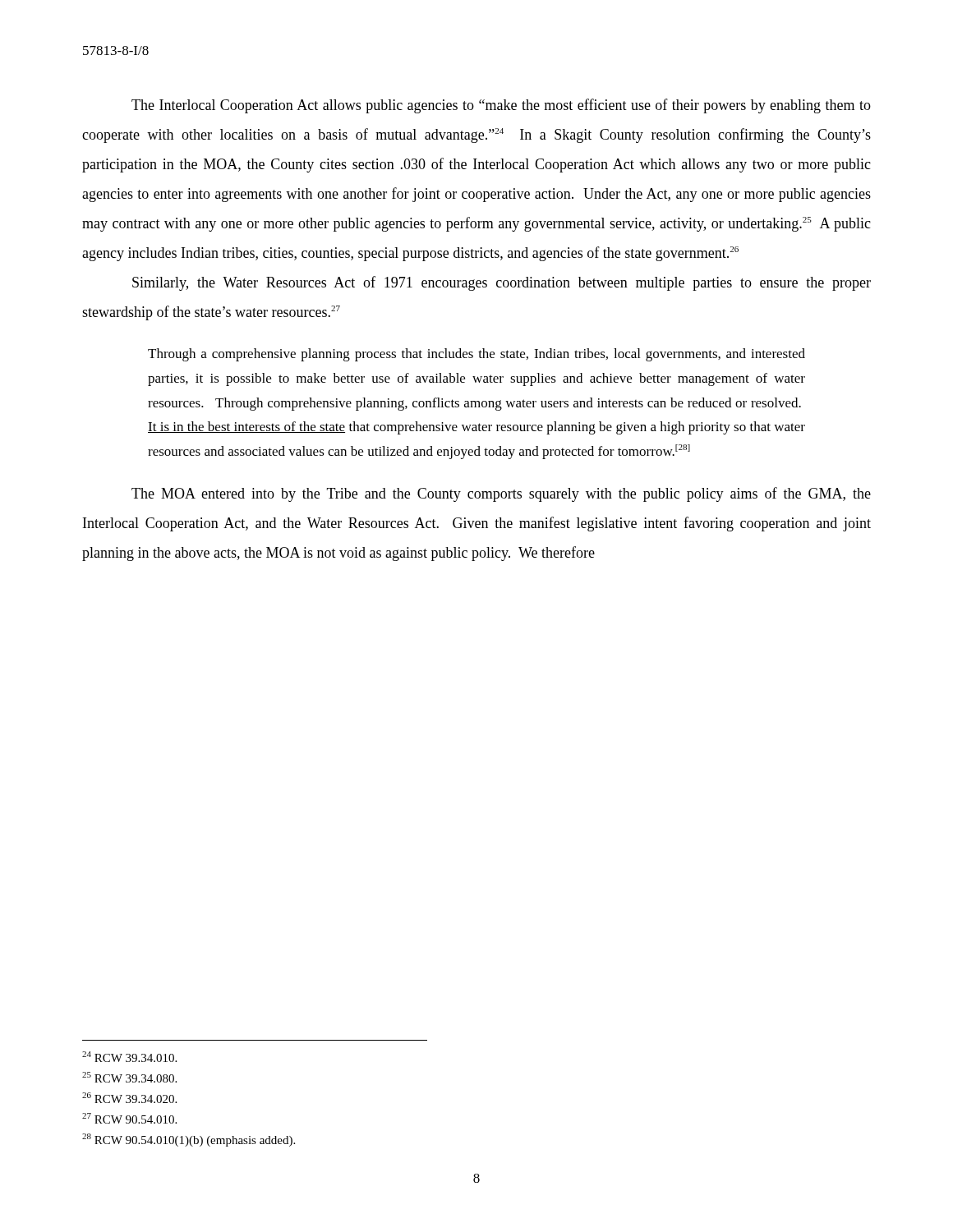Locate the passage starting "Through a comprehensive planning process that"
The width and height of the screenshot is (953, 1232).
click(476, 402)
